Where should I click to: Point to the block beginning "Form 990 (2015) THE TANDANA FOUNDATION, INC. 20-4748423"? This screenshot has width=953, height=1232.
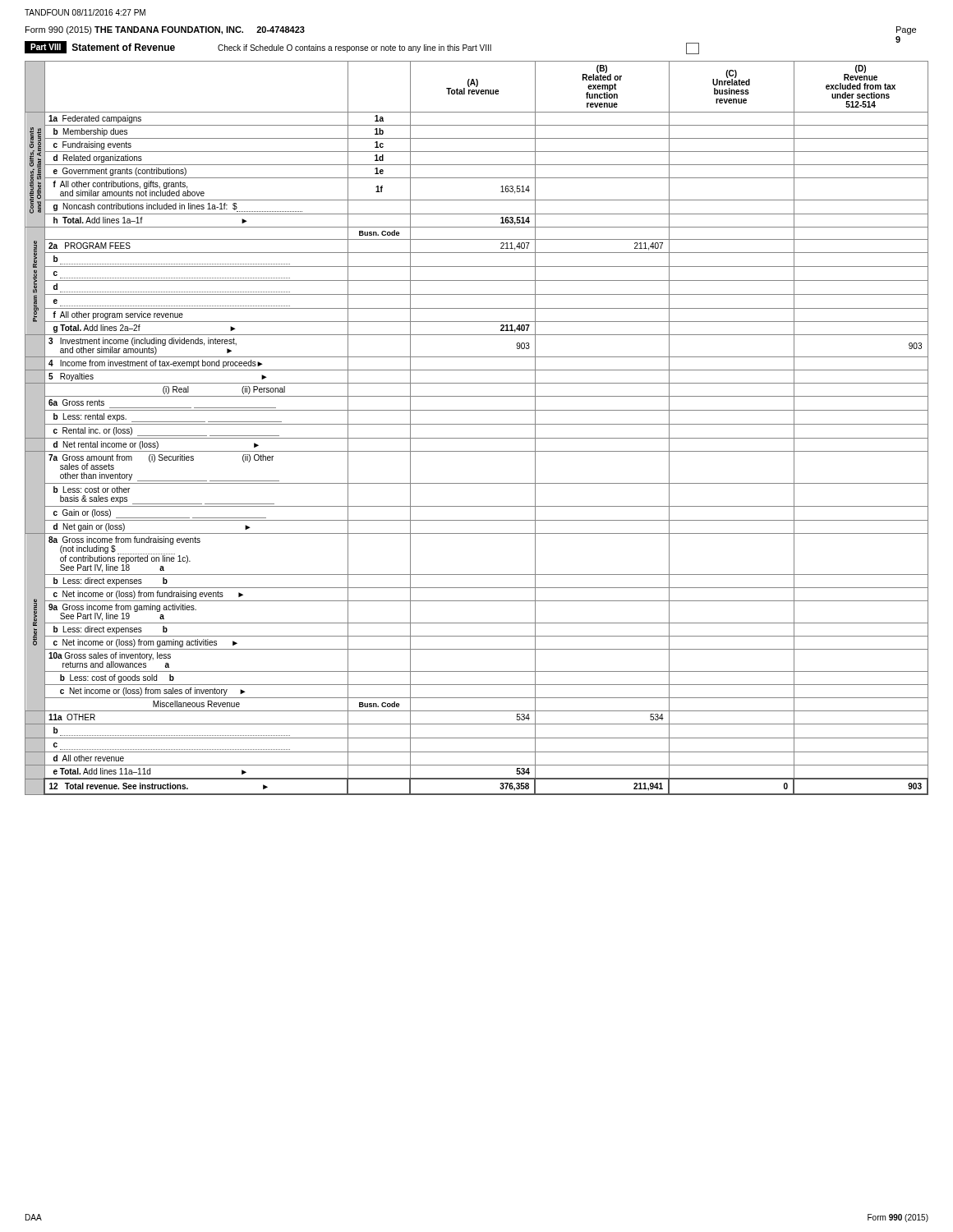[165, 30]
